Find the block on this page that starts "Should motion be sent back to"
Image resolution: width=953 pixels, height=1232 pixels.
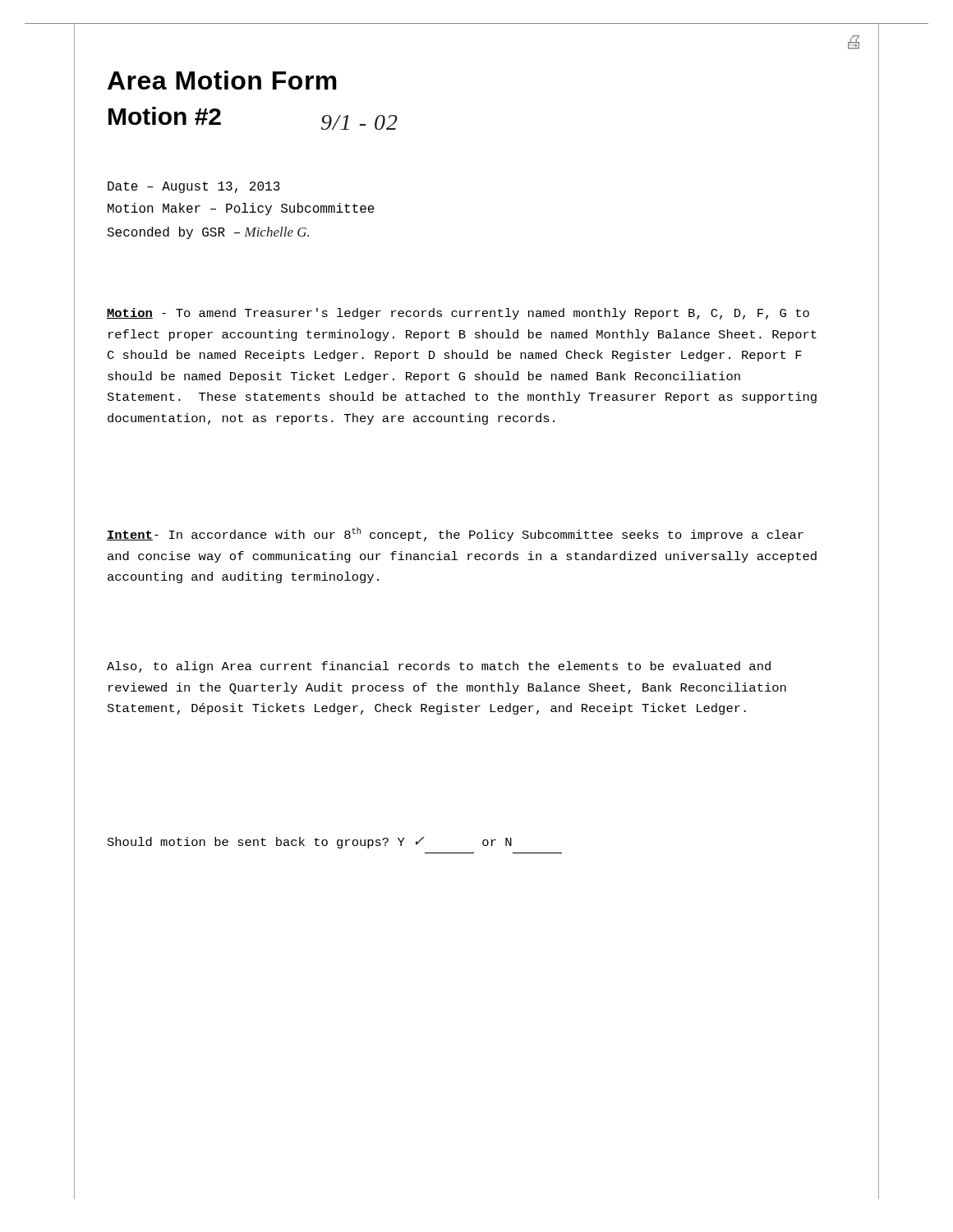tap(334, 843)
